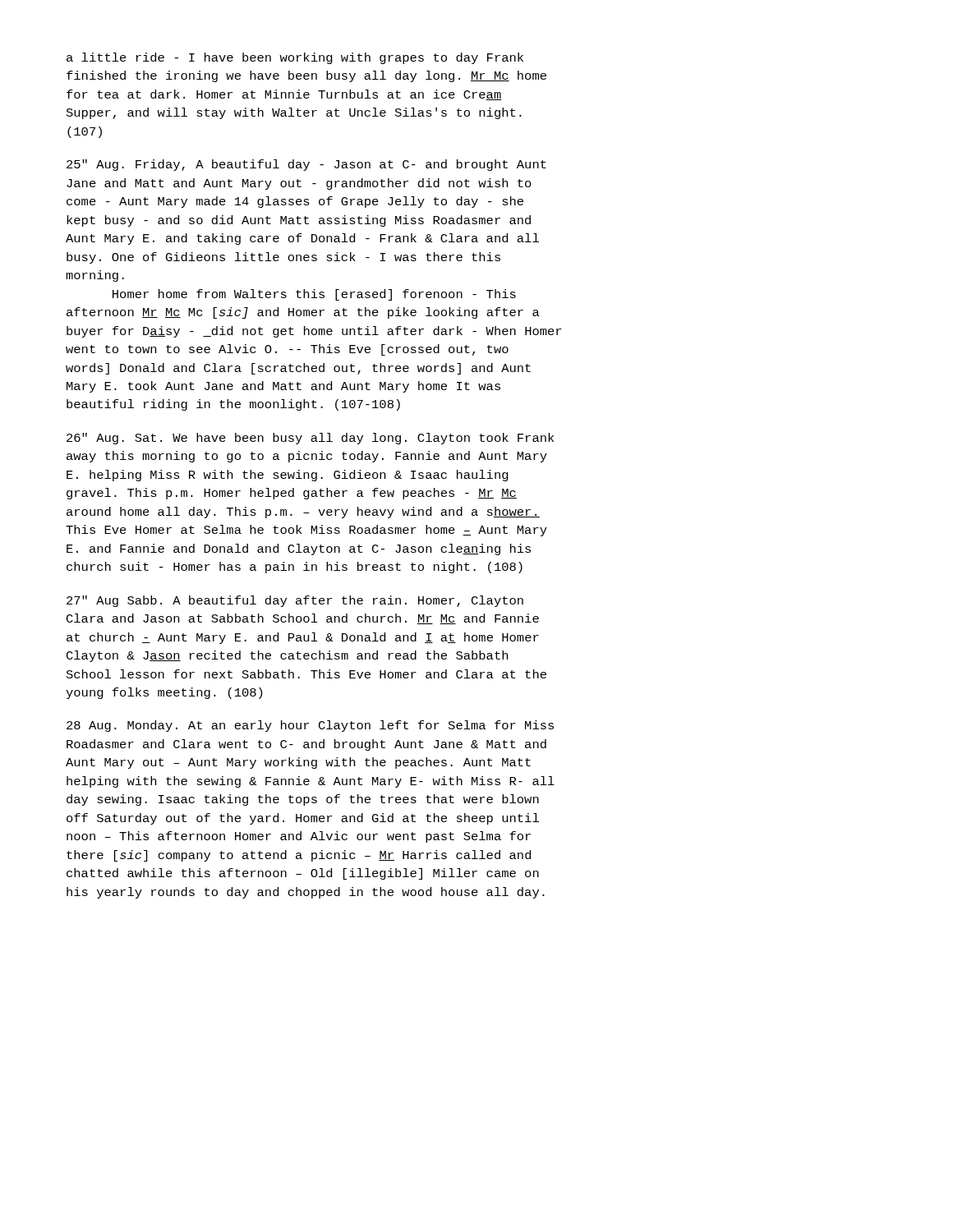Find the region starting "26″ Aug. Sat."

click(310, 503)
